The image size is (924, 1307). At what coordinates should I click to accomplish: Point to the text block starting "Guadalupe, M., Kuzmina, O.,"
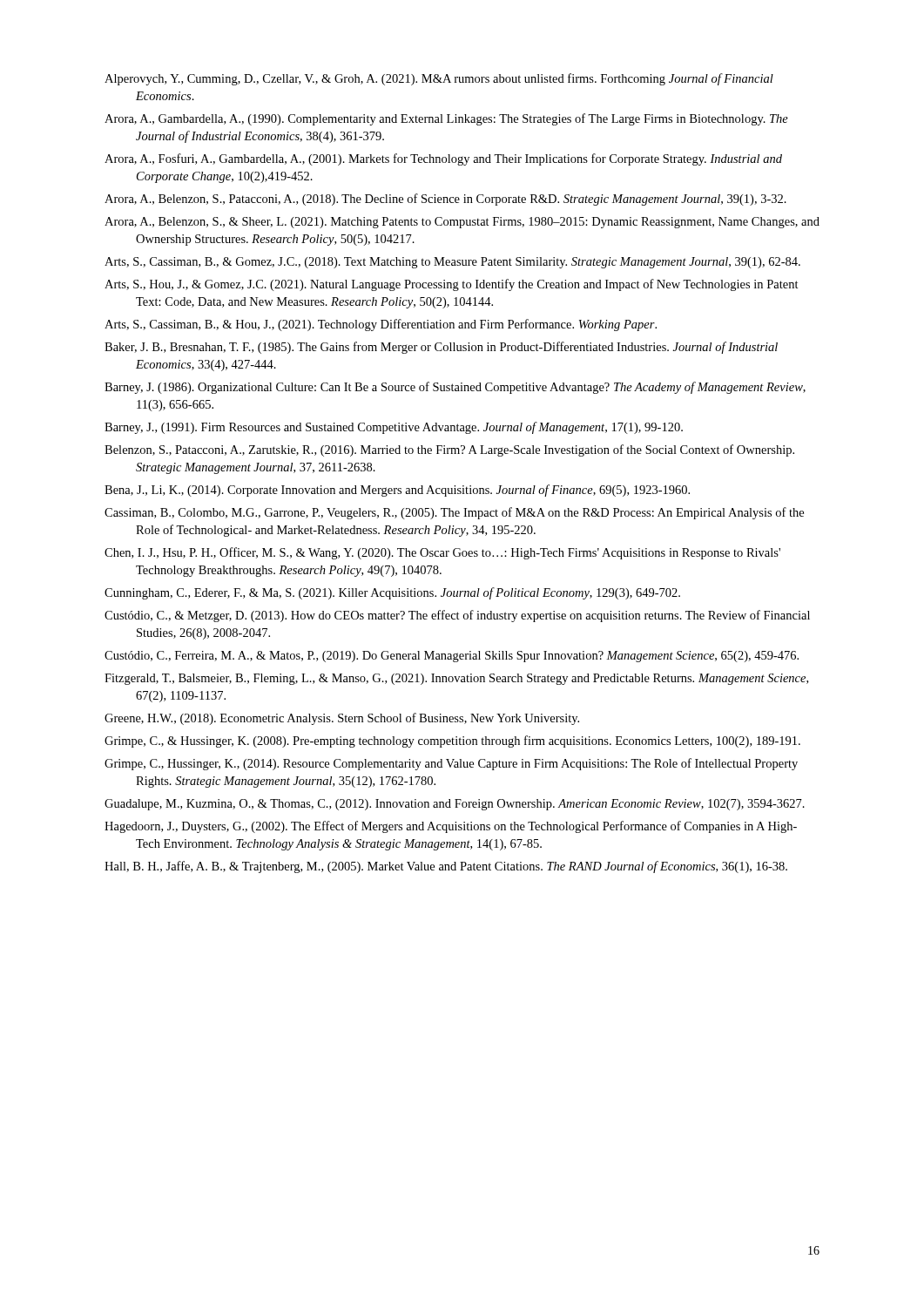point(455,803)
